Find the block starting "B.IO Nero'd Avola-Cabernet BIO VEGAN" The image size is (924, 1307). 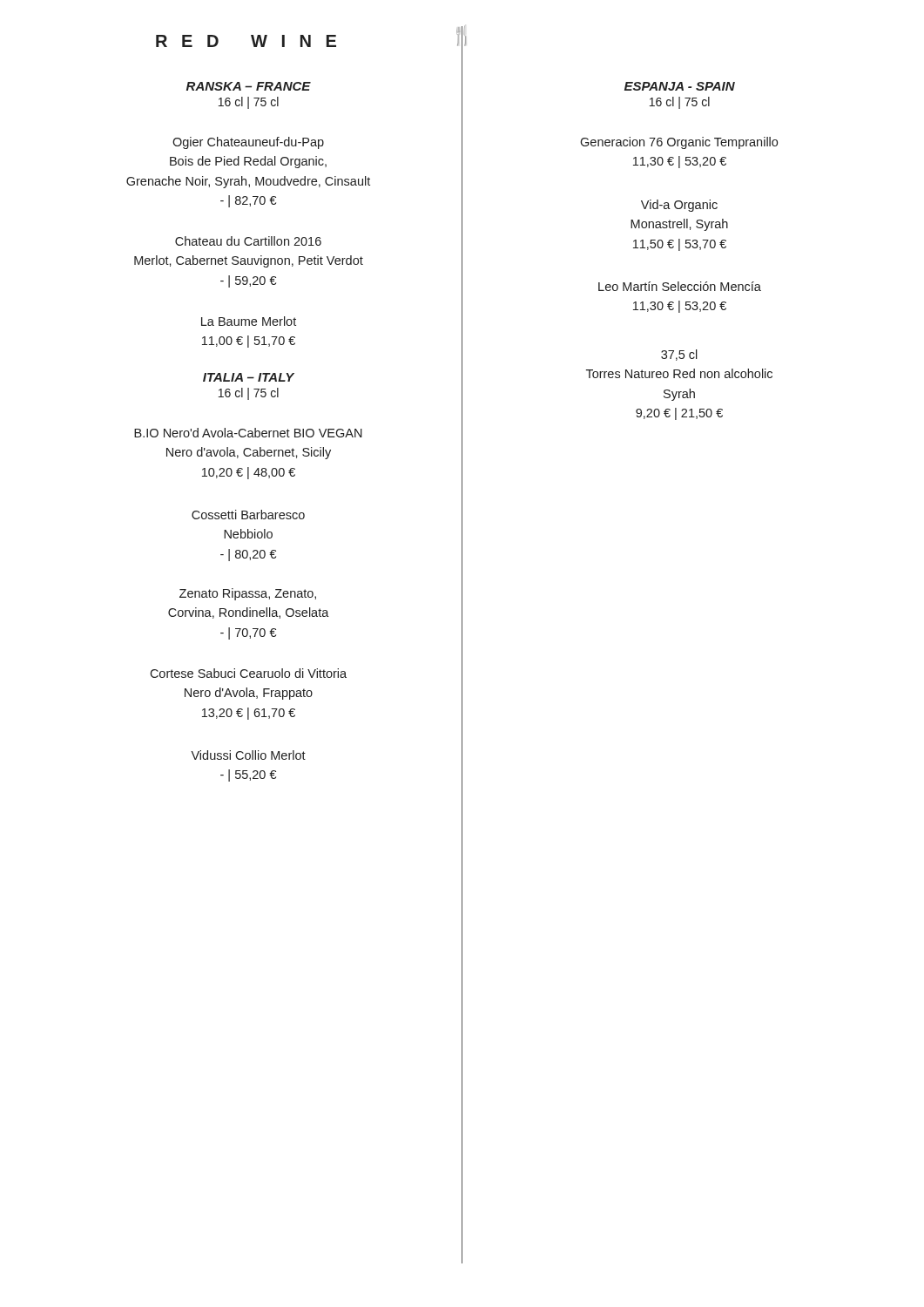(248, 453)
